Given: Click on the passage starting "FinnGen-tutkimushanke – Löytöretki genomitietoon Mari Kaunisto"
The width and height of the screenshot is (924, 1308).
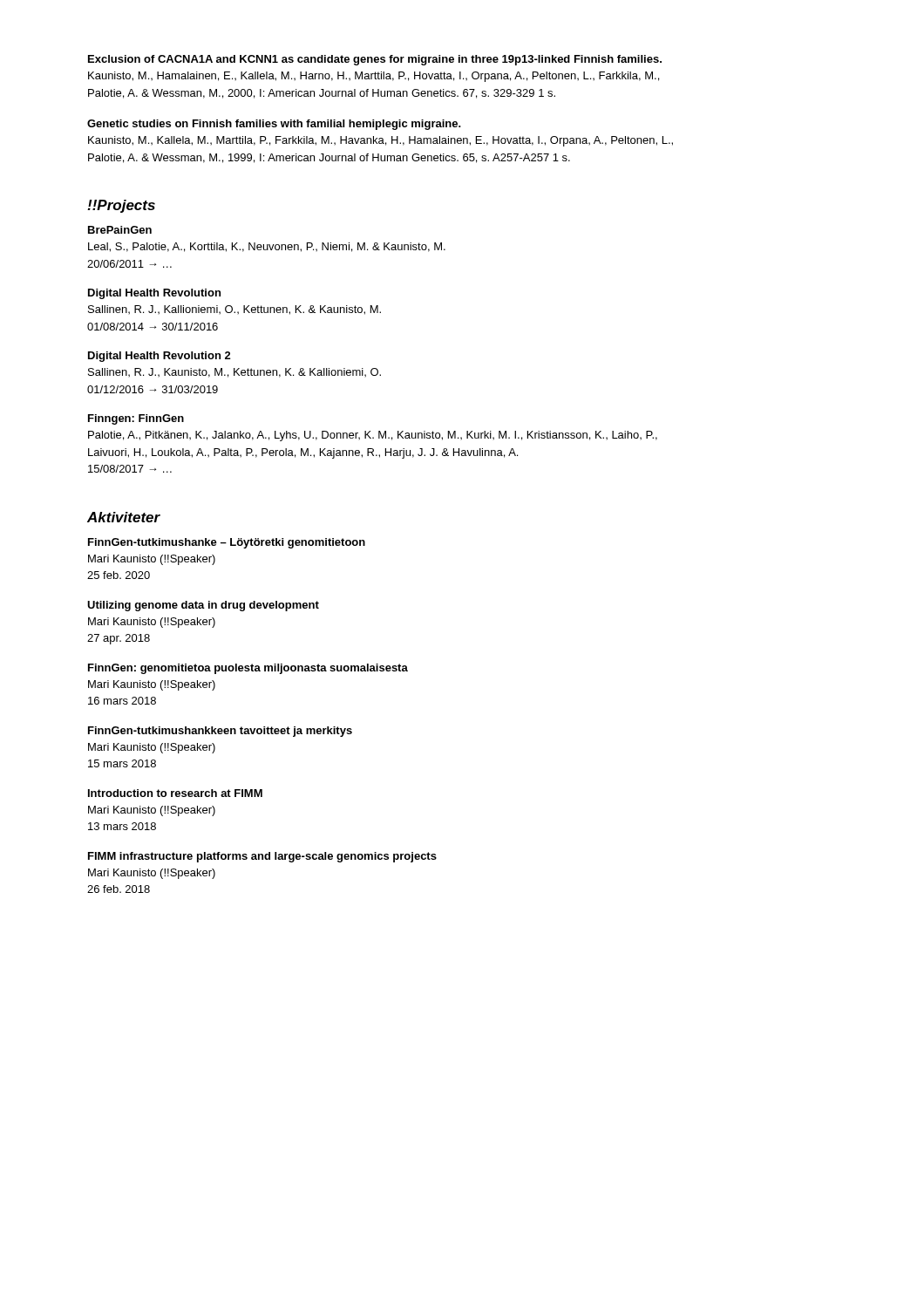Looking at the screenshot, I should (x=227, y=543).
